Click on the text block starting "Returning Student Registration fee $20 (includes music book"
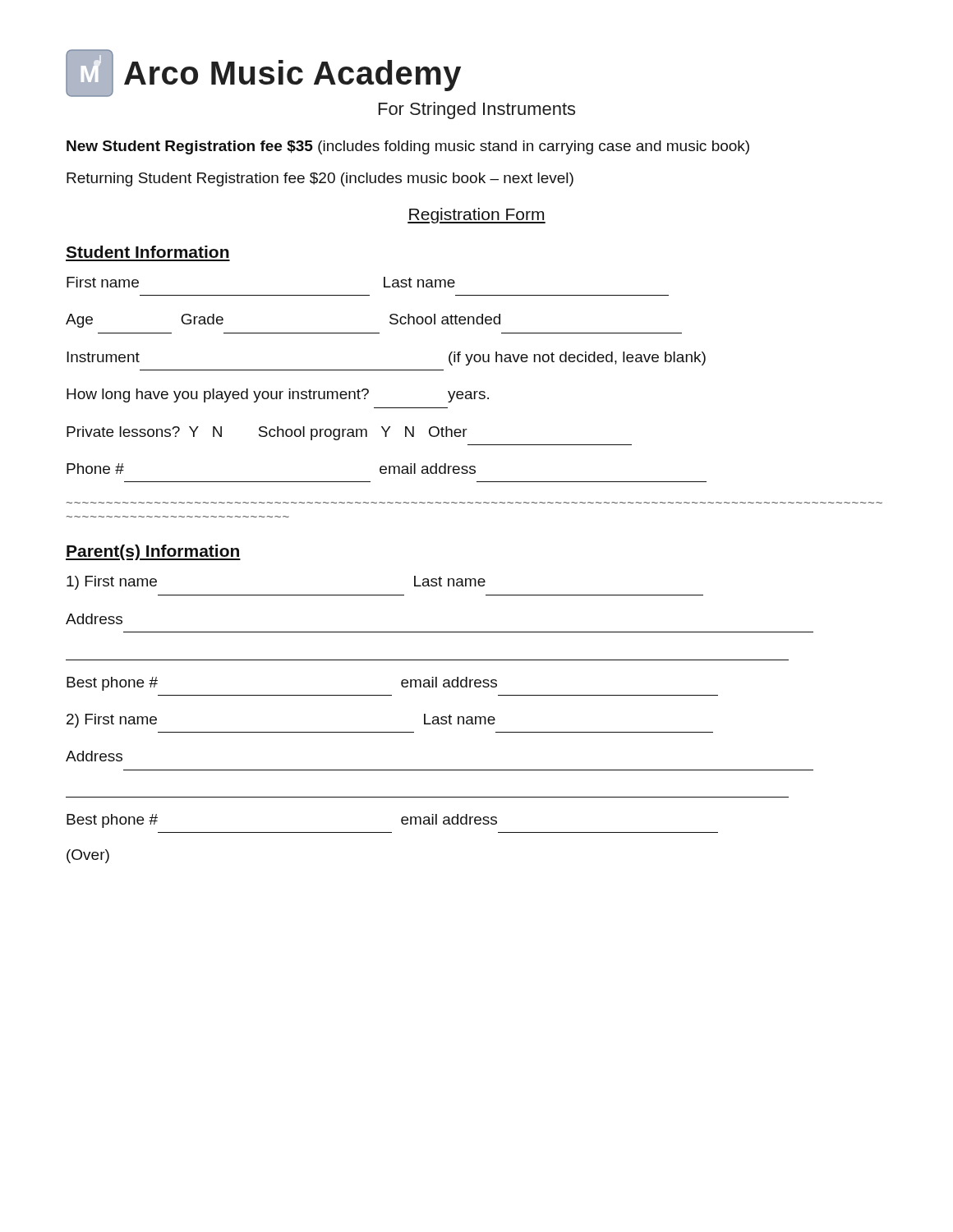Image resolution: width=953 pixels, height=1232 pixels. (x=320, y=177)
